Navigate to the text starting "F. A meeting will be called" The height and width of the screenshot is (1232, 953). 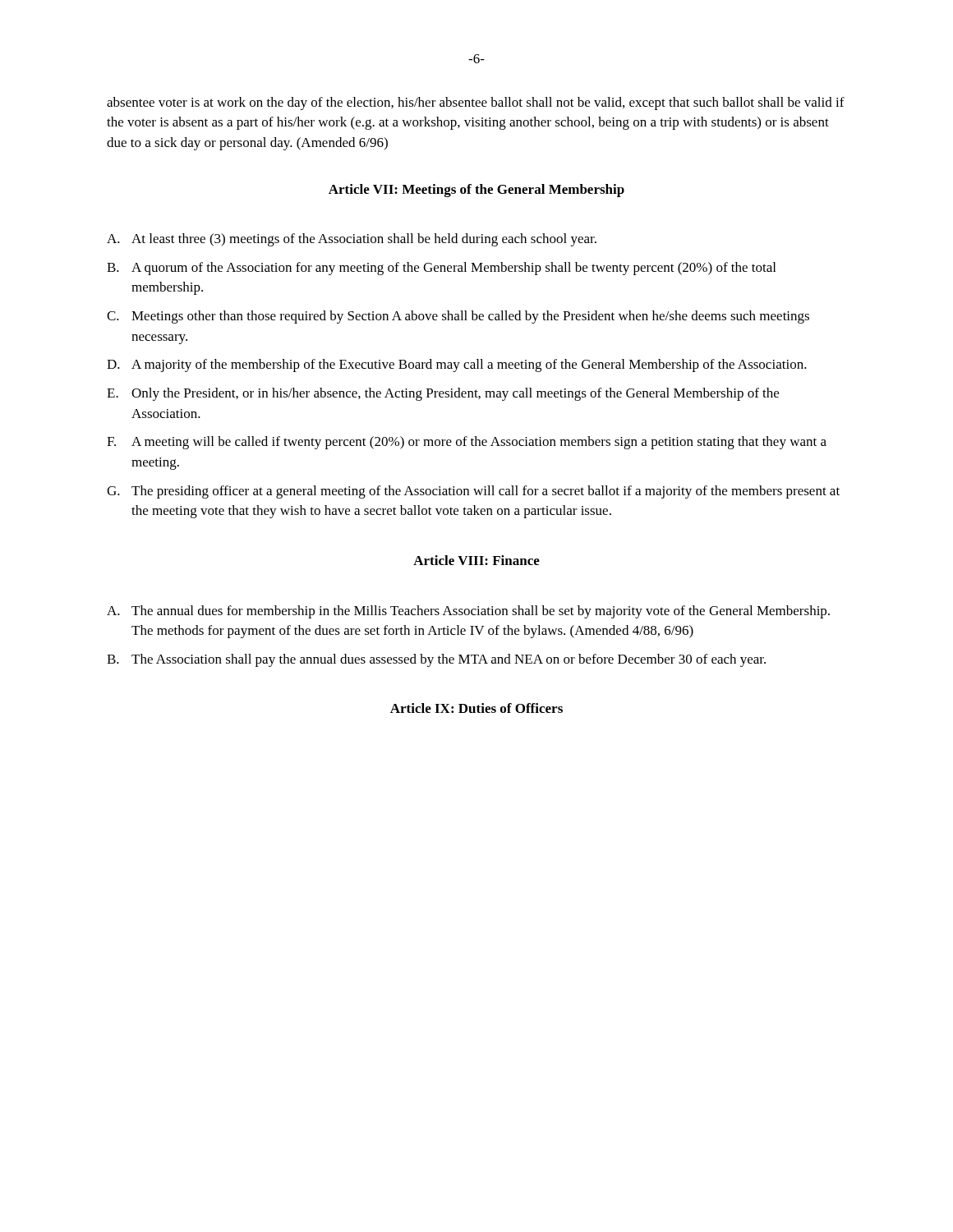click(x=476, y=453)
